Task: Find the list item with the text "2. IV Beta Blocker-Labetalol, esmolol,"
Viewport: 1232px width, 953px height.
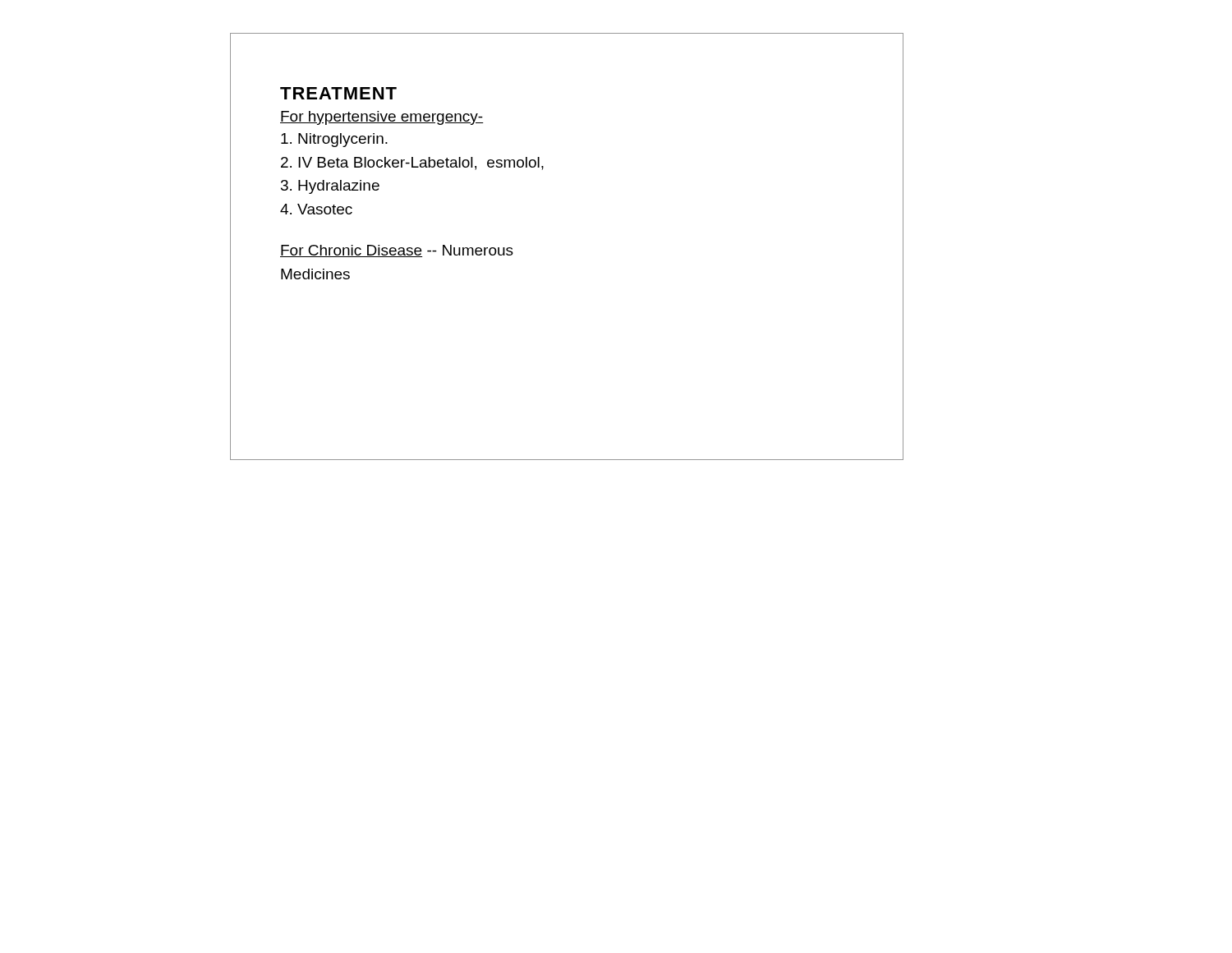Action: (412, 162)
